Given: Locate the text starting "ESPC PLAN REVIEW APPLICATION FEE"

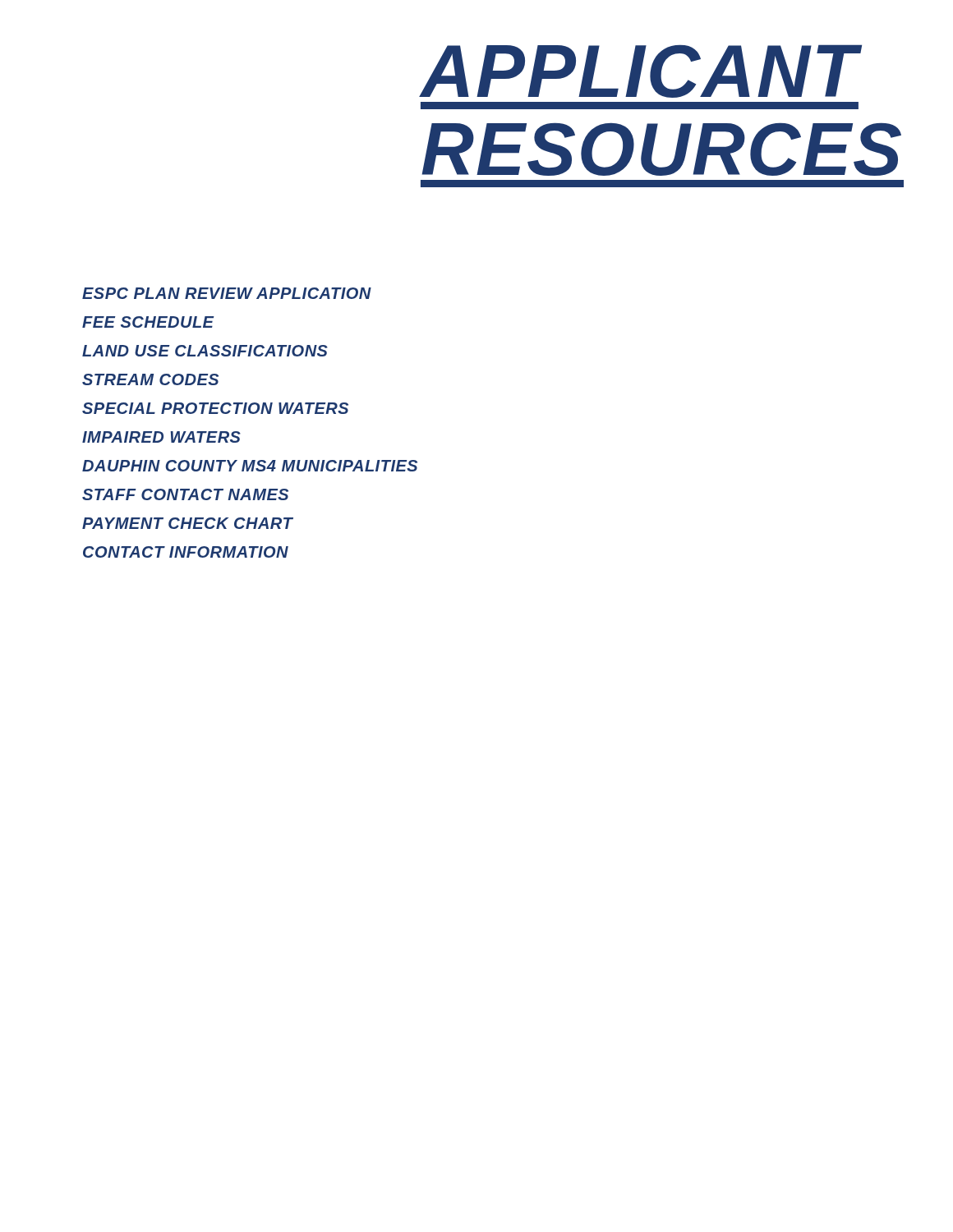Looking at the screenshot, I should pos(250,423).
